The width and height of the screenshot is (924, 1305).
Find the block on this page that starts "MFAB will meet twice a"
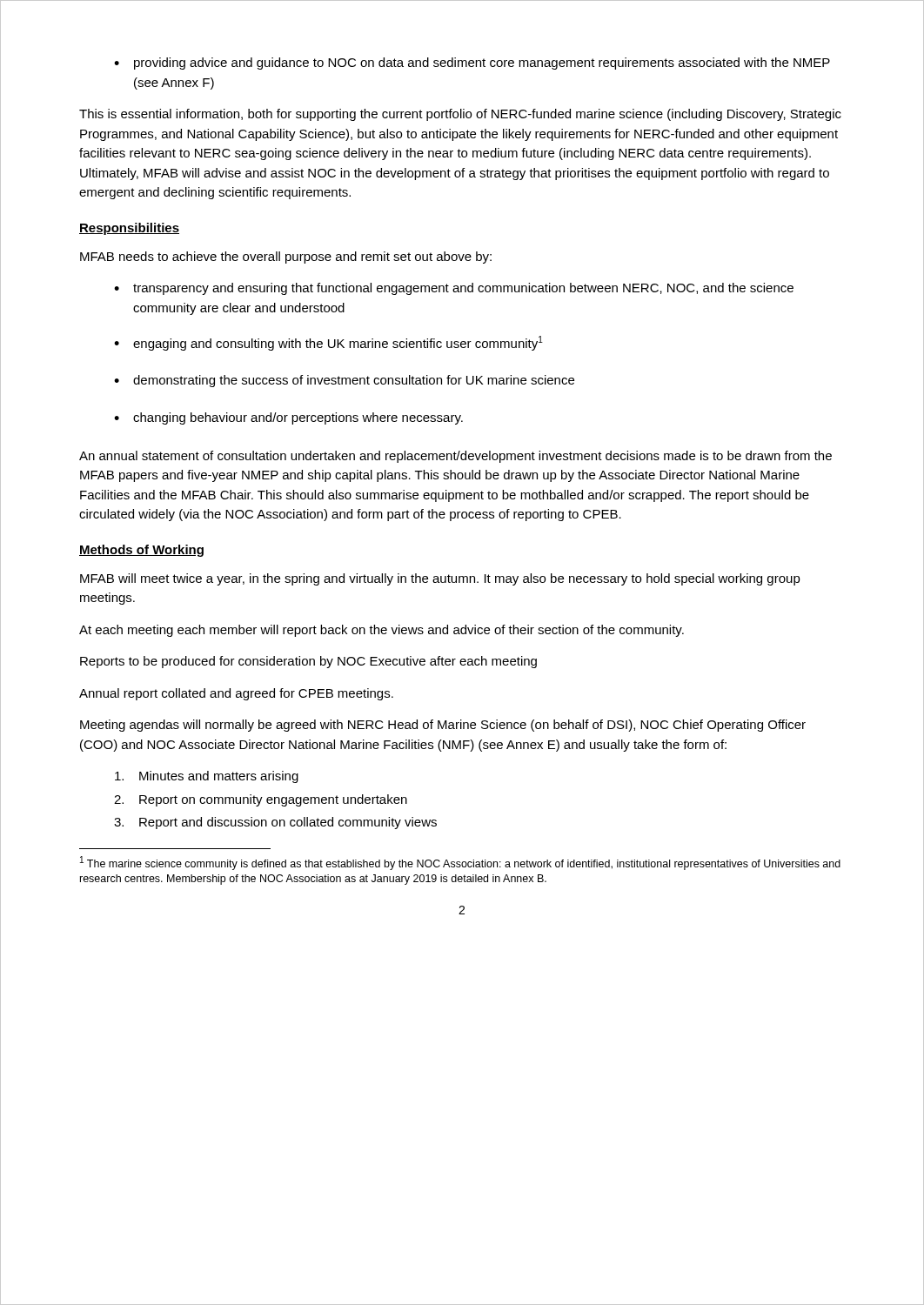coord(462,588)
